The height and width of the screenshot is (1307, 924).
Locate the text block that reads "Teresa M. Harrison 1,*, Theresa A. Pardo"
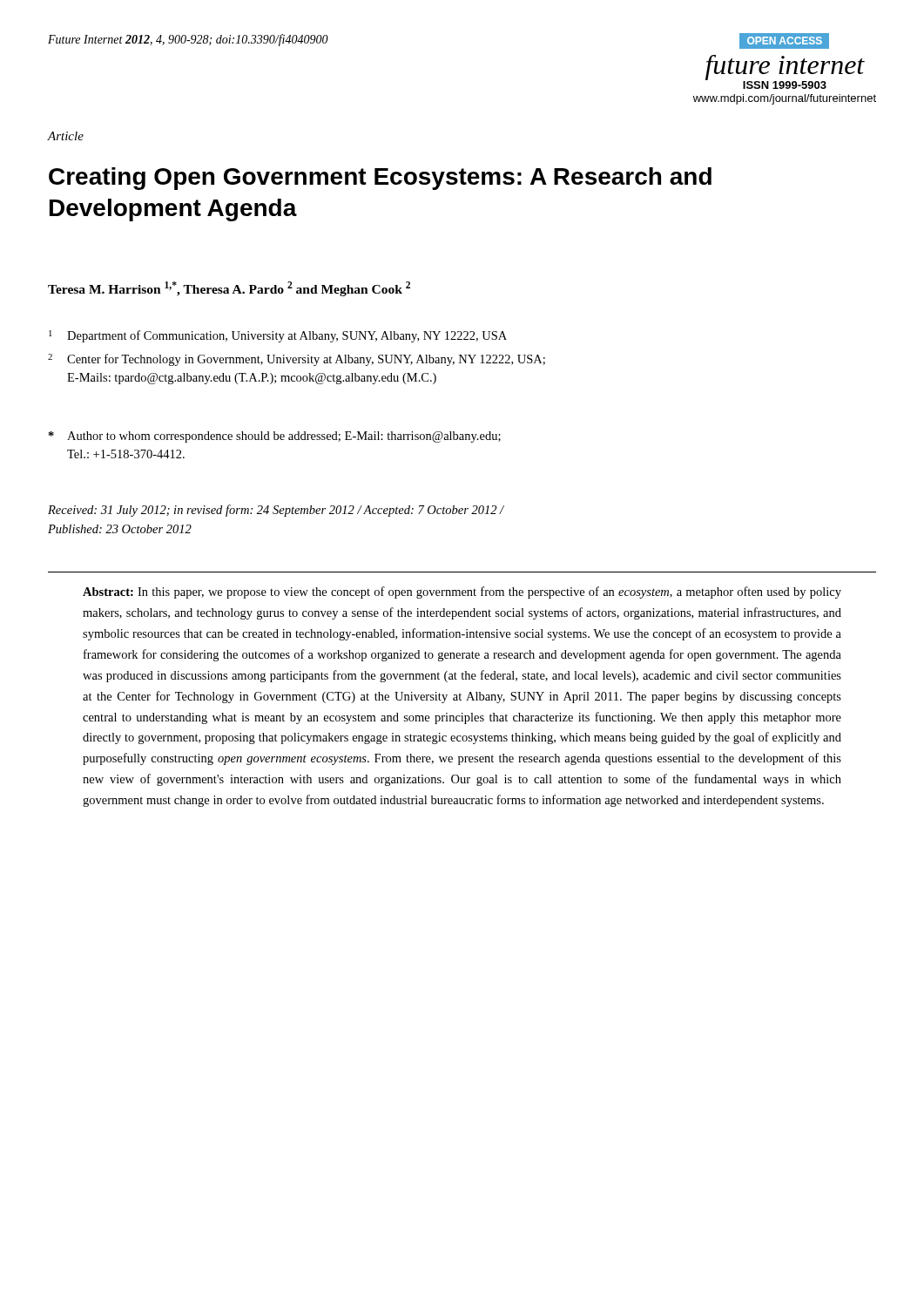229,289
